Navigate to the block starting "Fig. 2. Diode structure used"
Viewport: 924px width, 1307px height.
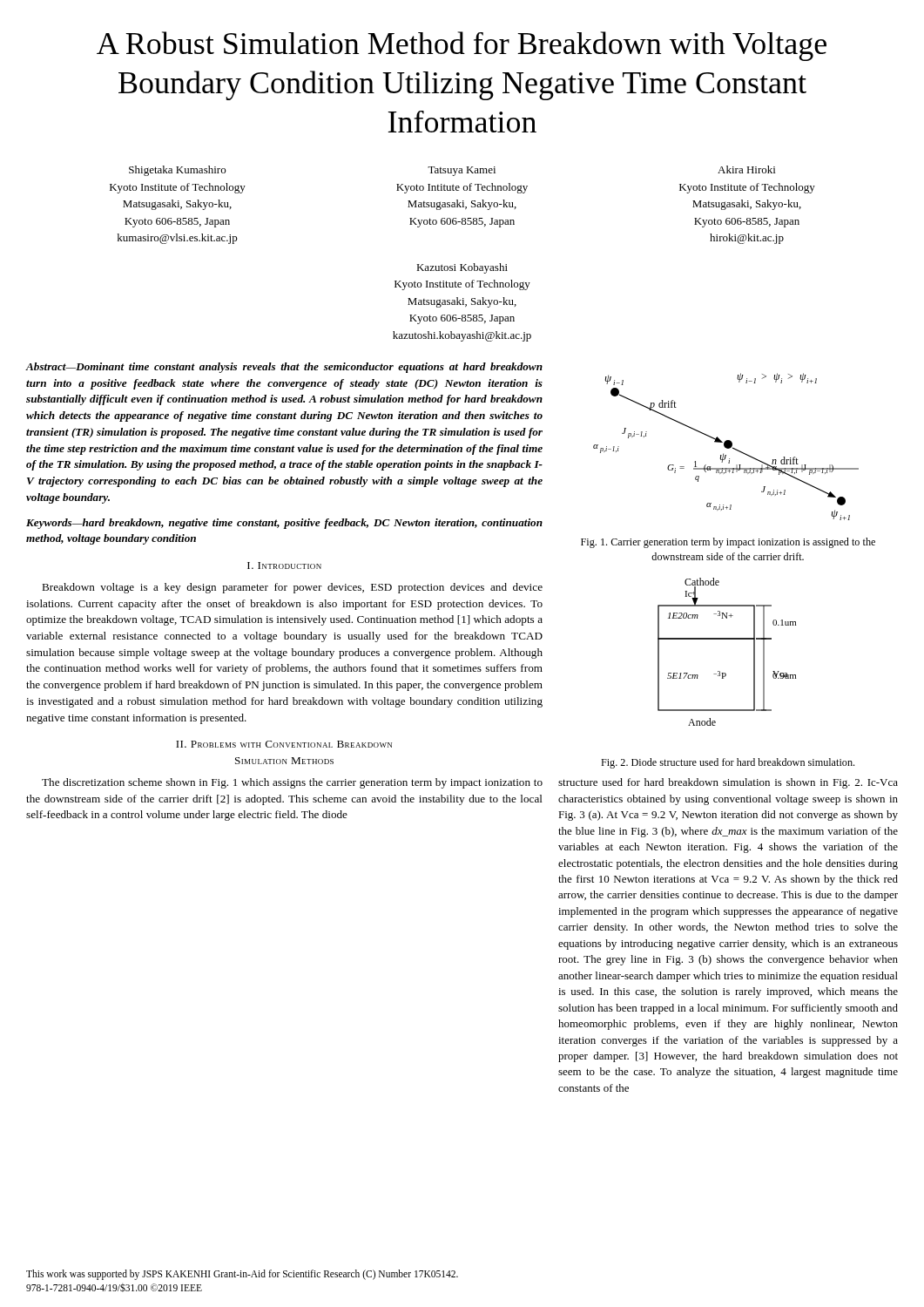728,762
